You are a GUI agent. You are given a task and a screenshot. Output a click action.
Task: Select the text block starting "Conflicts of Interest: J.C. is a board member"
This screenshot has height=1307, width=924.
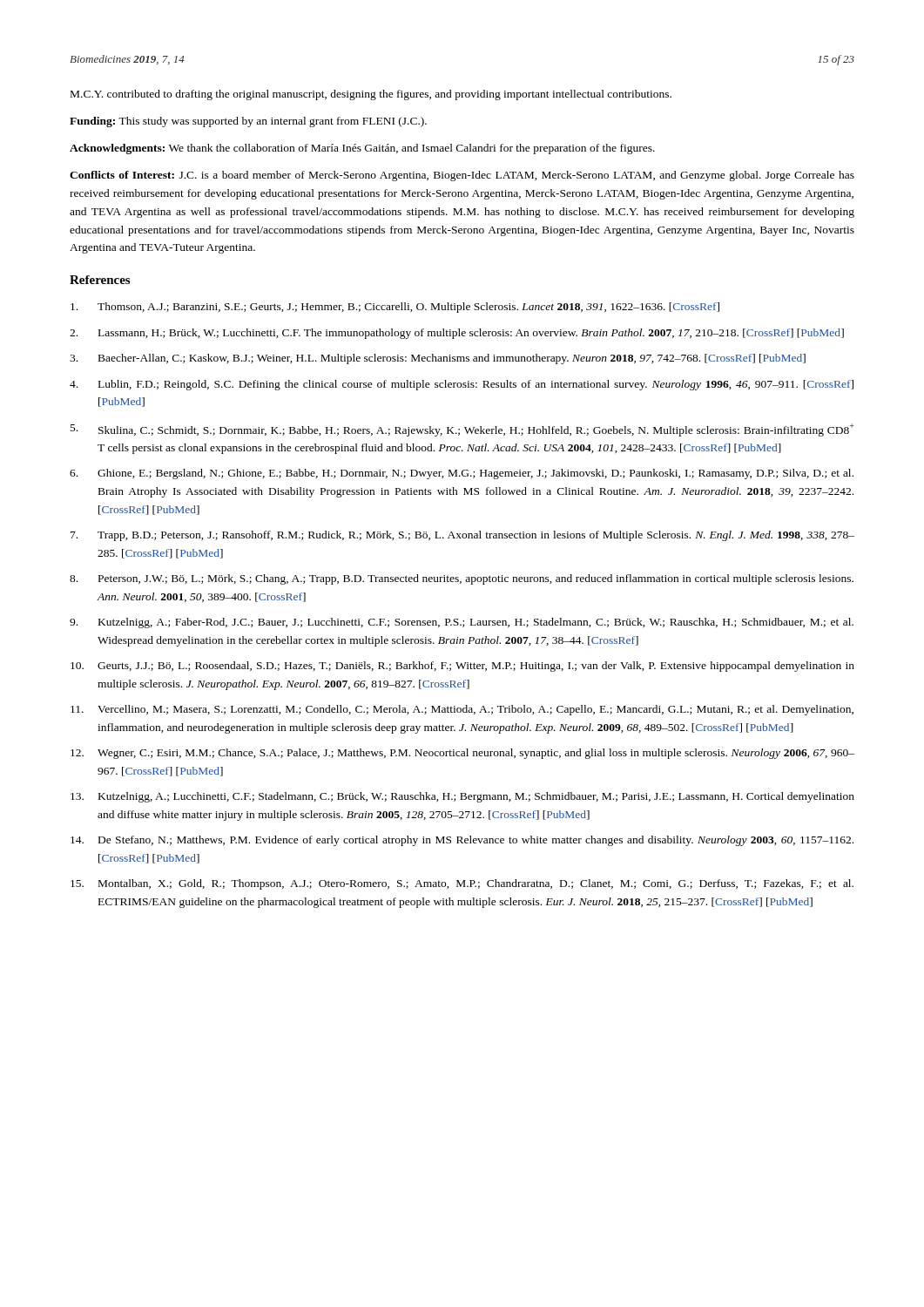coord(462,212)
